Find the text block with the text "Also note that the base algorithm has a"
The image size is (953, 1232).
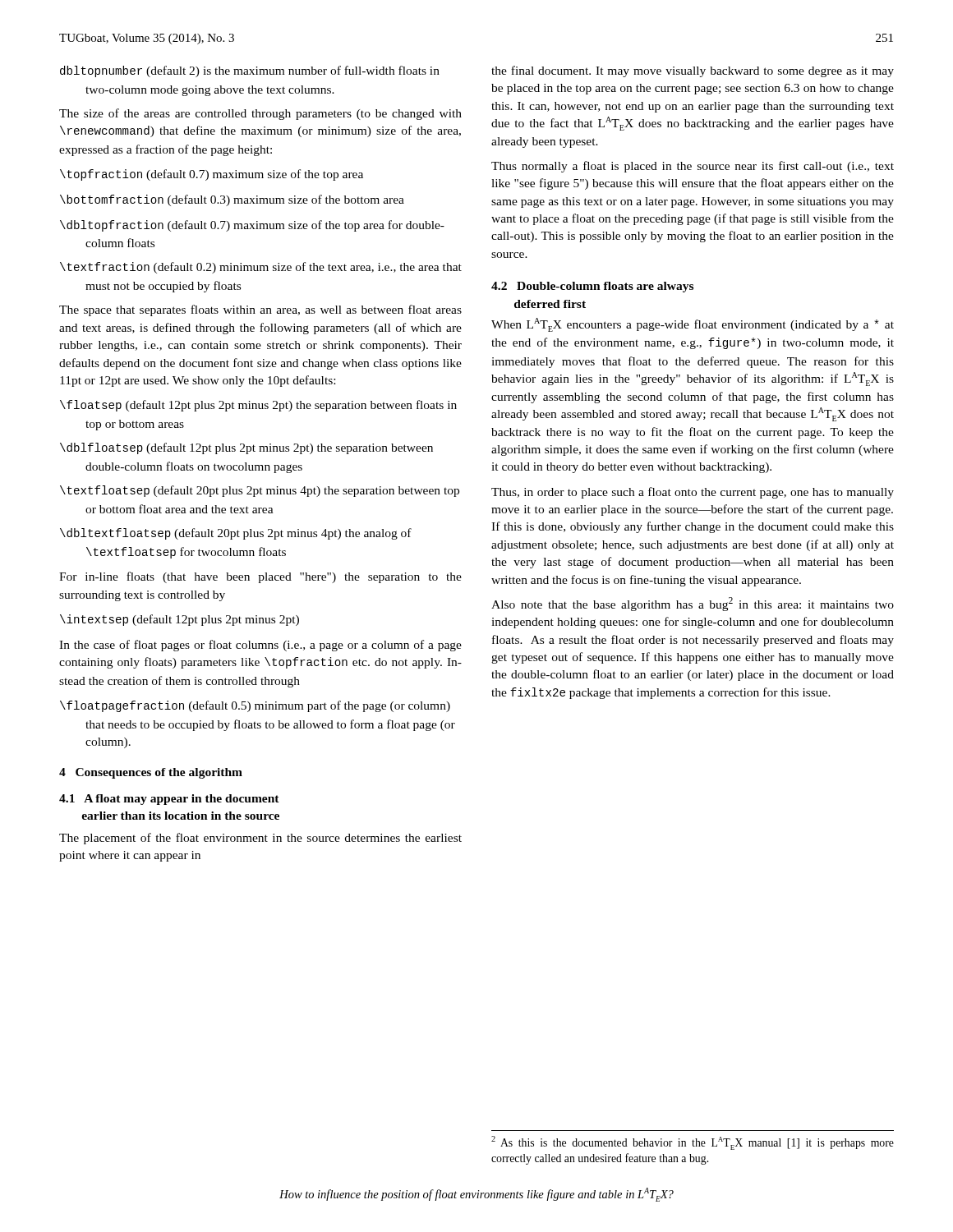(x=693, y=648)
